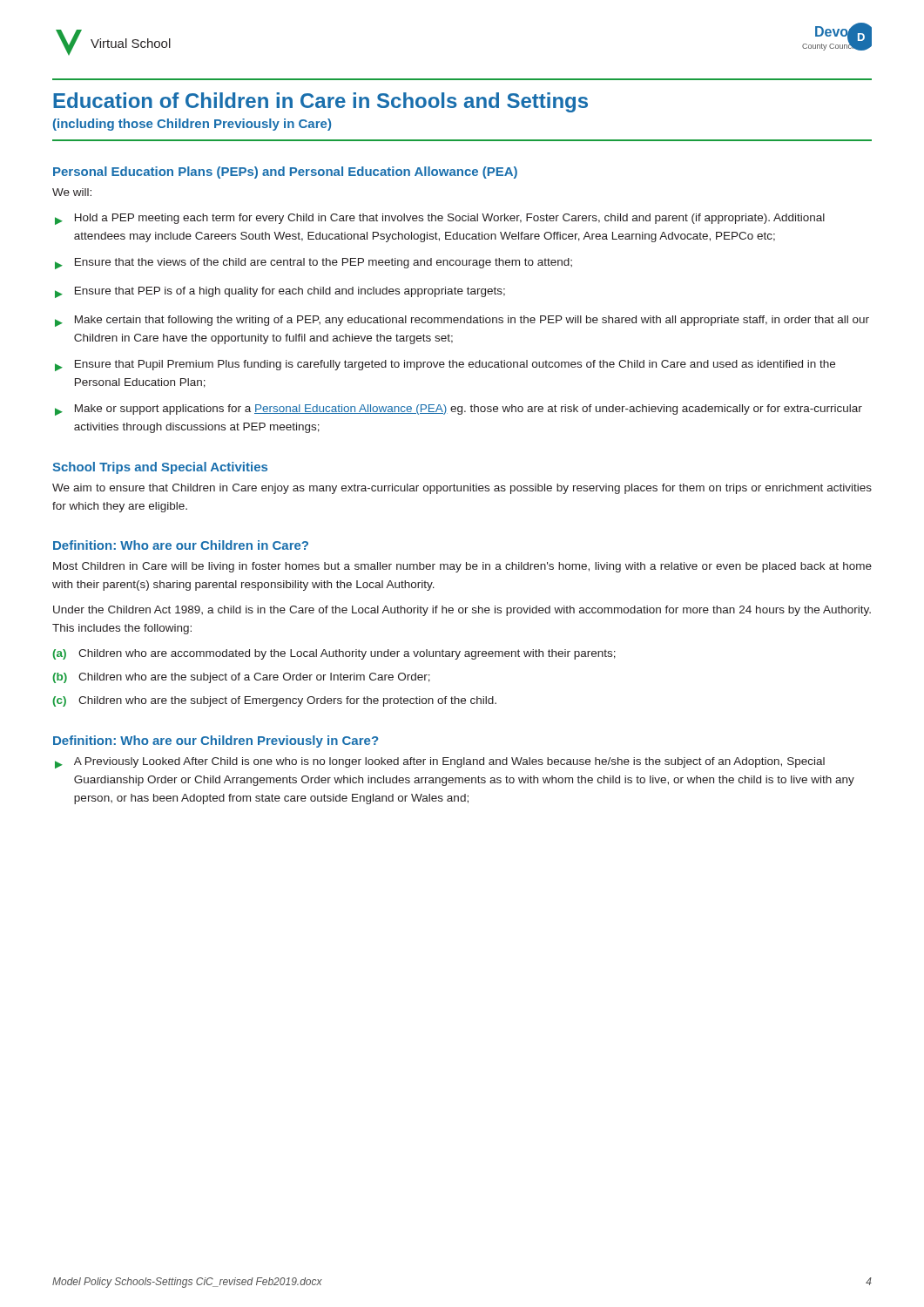924x1307 pixels.
Task: Point to the block beginning "(b) Children who are the subject"
Action: 241,677
